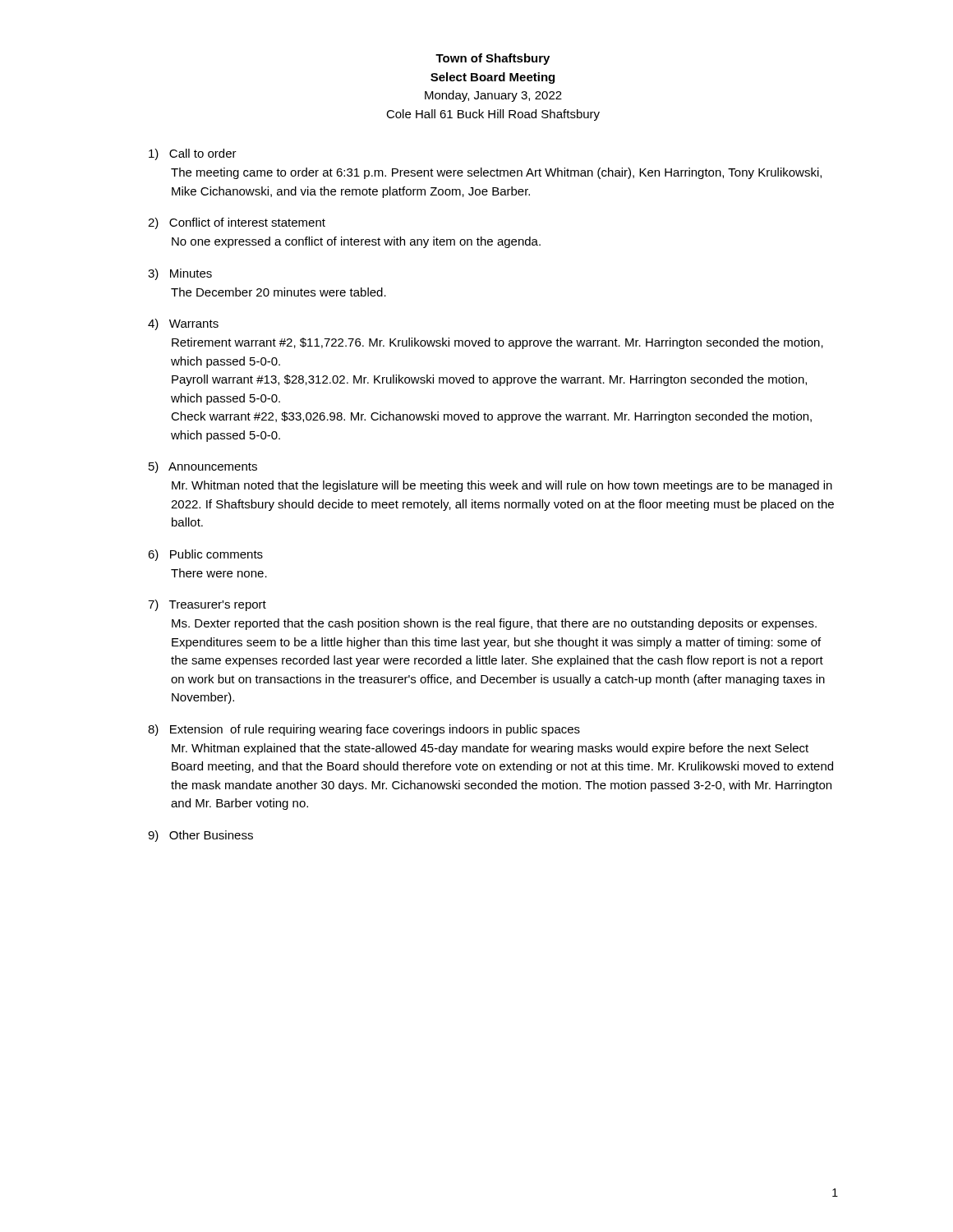Navigate to the element starting "1) Call to order The meeting"
Screen dimensions: 1232x953
click(x=493, y=173)
